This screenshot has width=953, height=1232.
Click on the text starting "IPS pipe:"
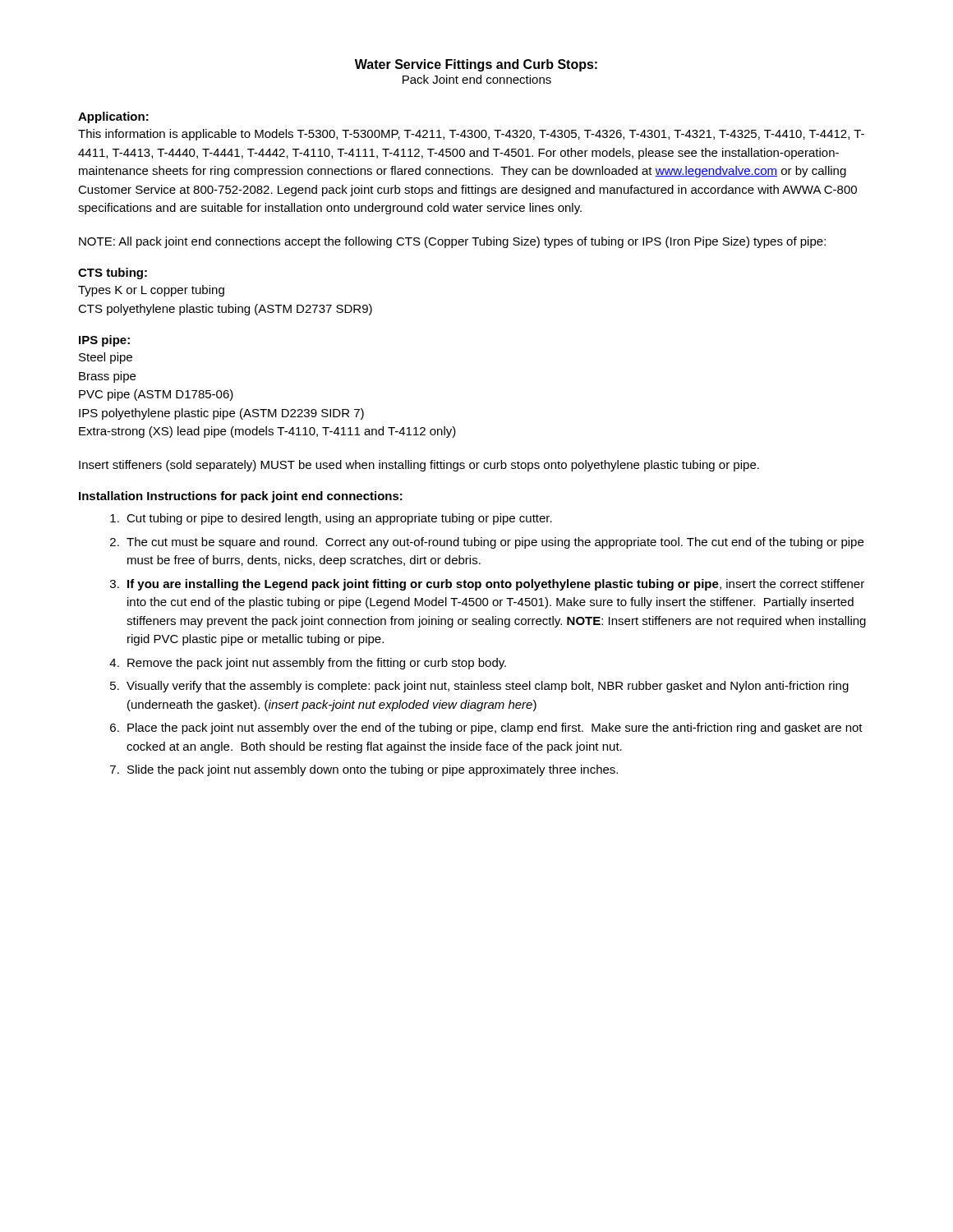104,340
